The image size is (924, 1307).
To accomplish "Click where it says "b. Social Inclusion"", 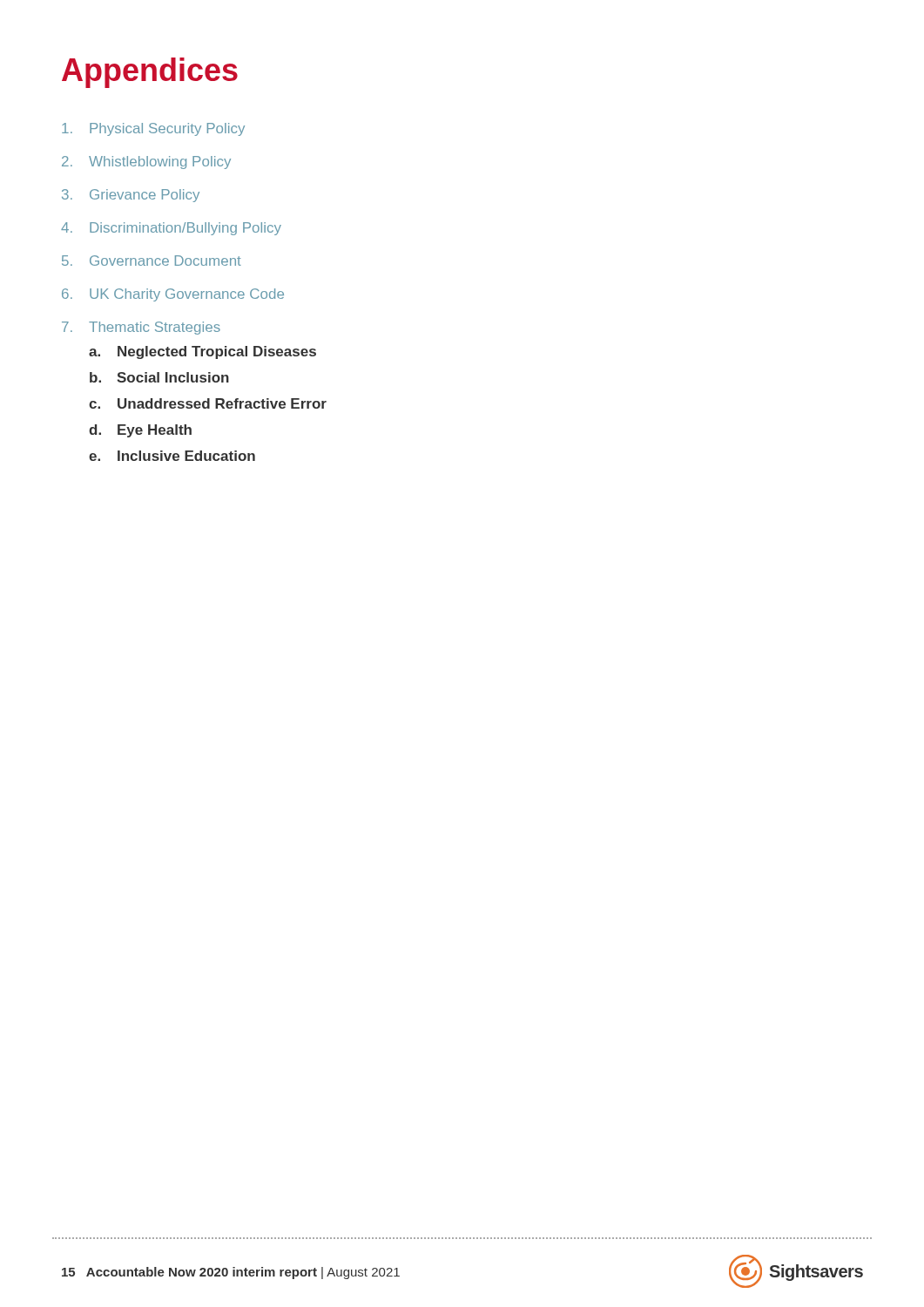I will click(159, 378).
